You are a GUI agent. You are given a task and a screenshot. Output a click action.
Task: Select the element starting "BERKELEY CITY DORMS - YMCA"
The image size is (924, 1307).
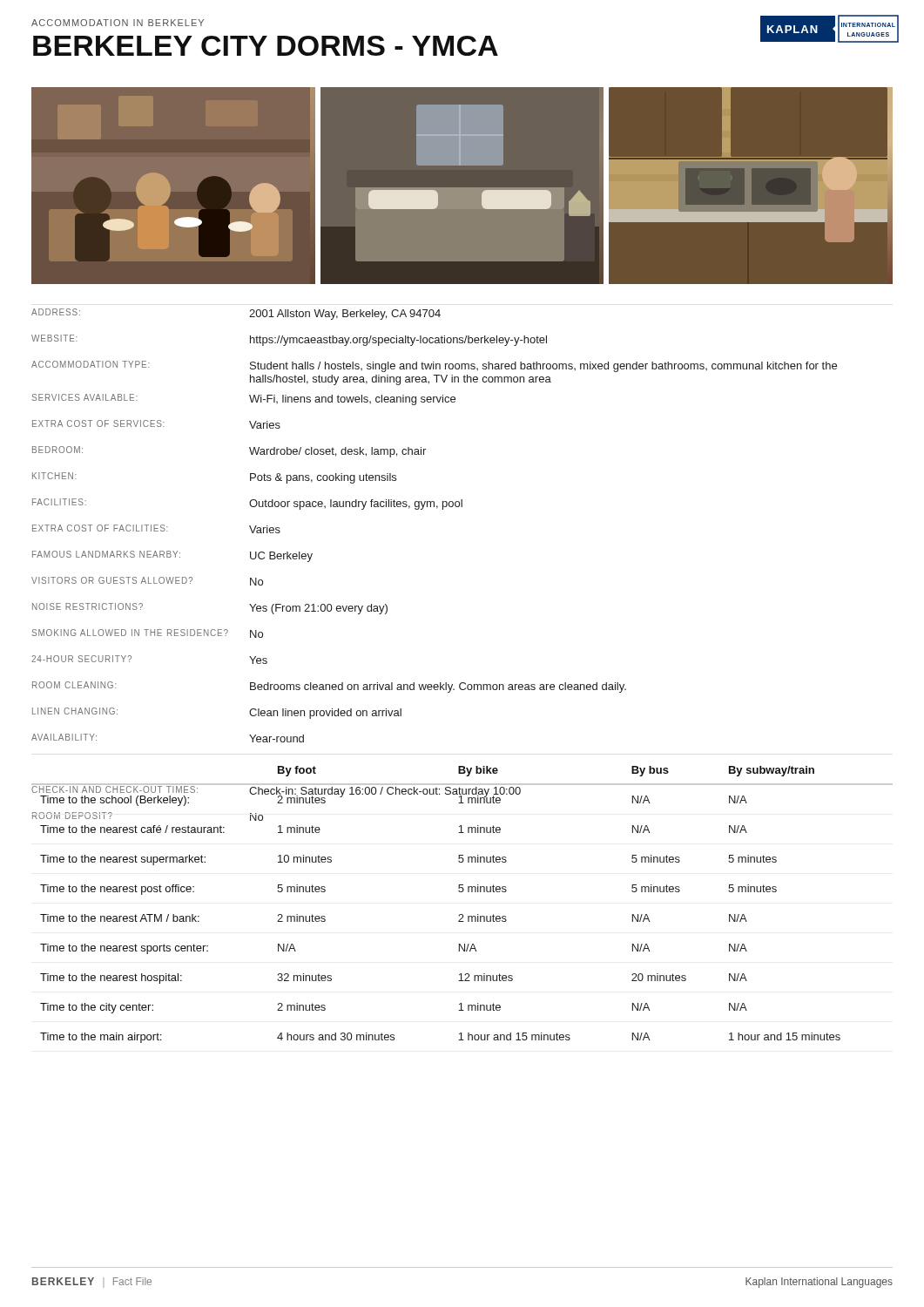point(265,46)
